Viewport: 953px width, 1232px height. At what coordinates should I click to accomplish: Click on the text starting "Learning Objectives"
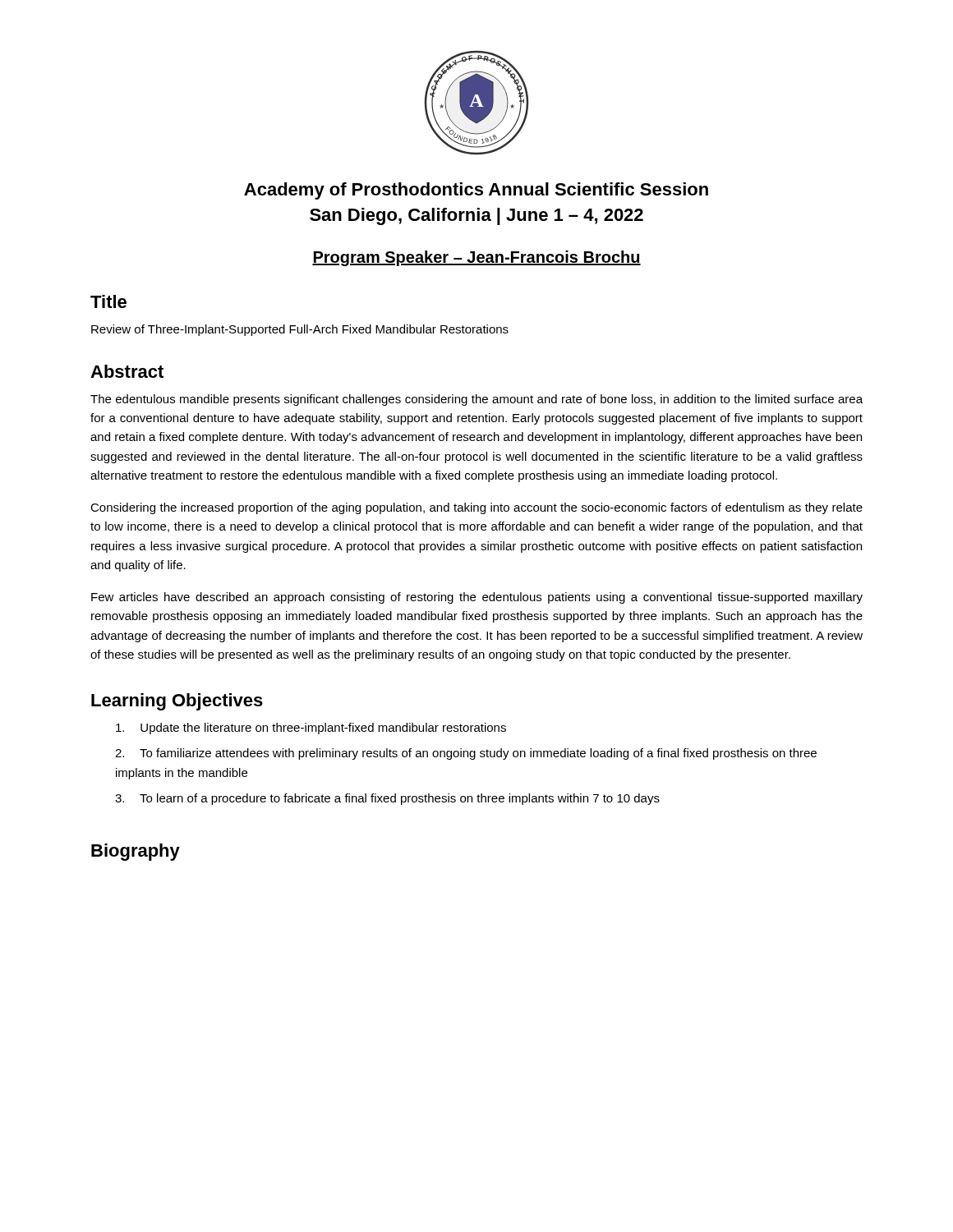coord(177,700)
